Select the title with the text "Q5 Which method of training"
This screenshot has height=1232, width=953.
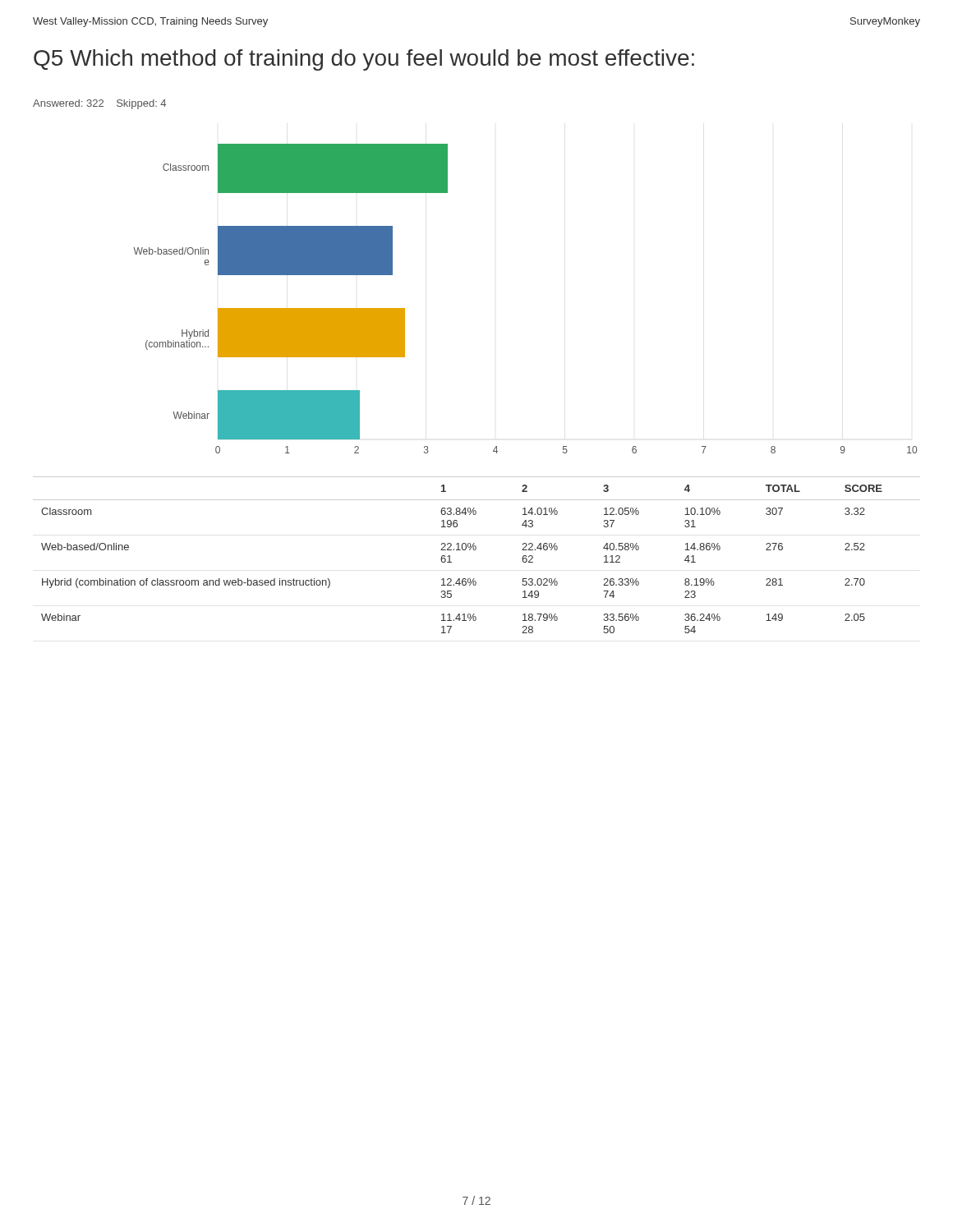tap(364, 58)
